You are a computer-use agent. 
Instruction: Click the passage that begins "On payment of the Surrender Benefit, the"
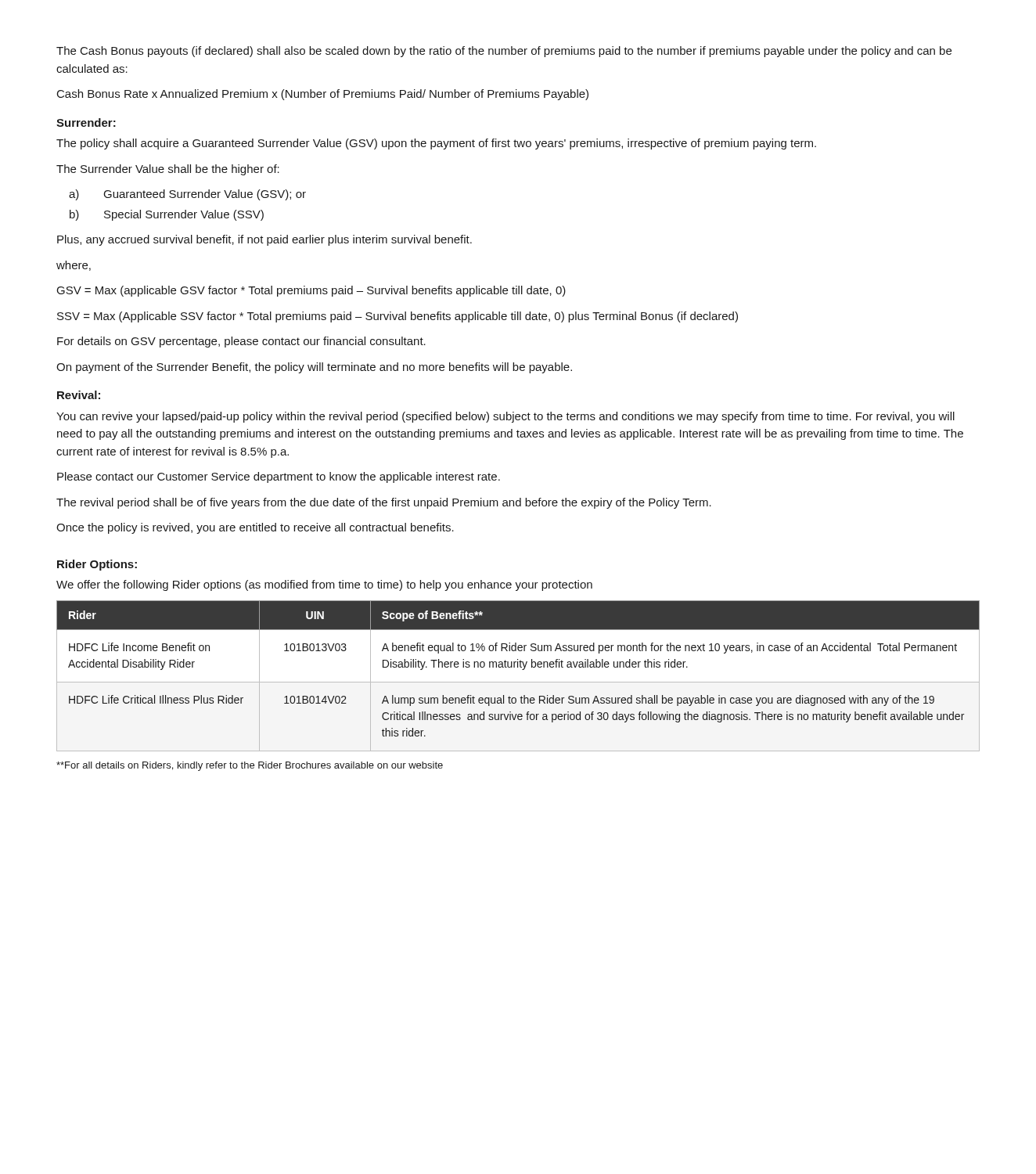(x=518, y=367)
